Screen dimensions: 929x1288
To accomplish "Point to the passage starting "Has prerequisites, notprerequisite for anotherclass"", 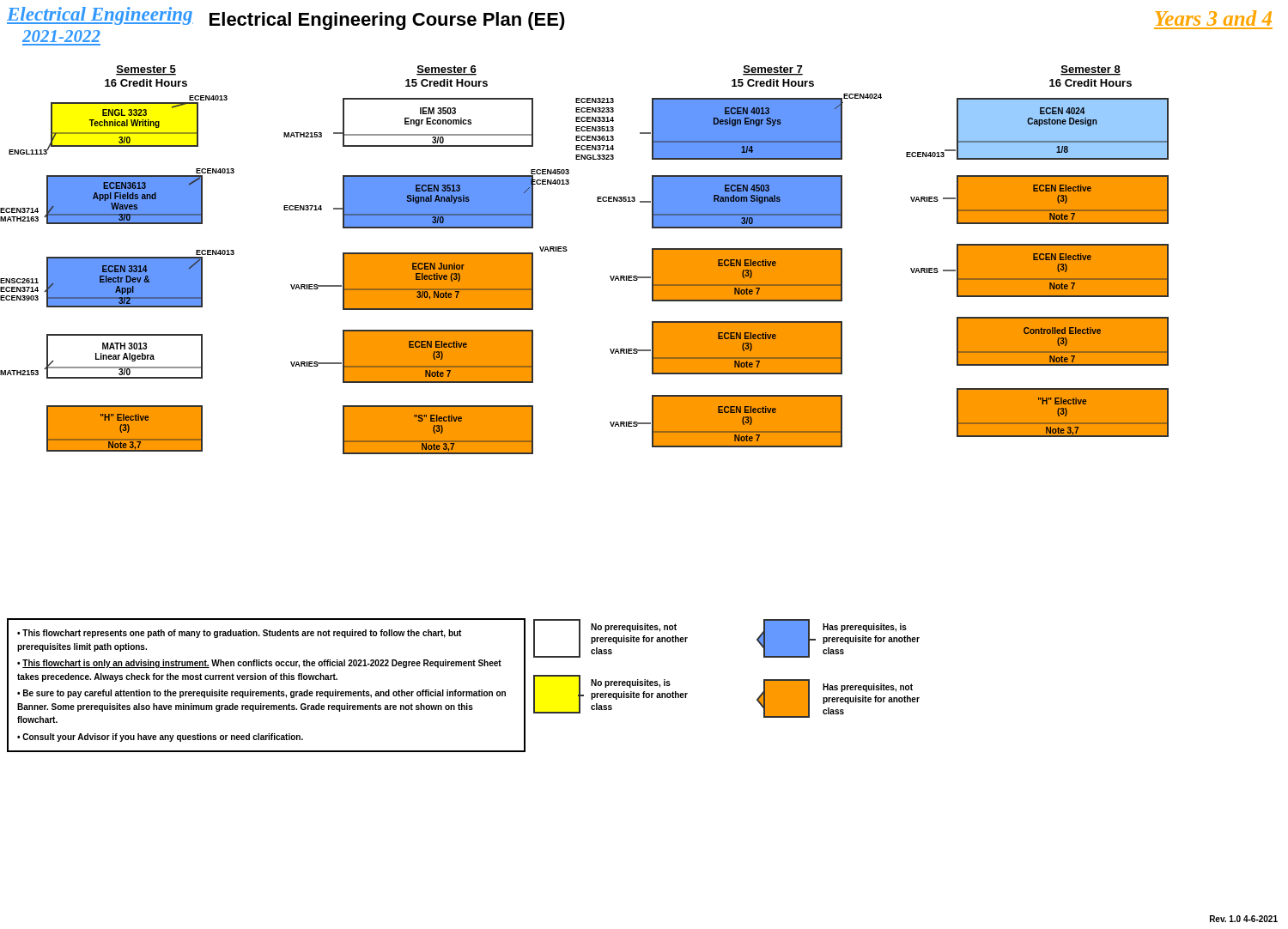I will tap(838, 700).
